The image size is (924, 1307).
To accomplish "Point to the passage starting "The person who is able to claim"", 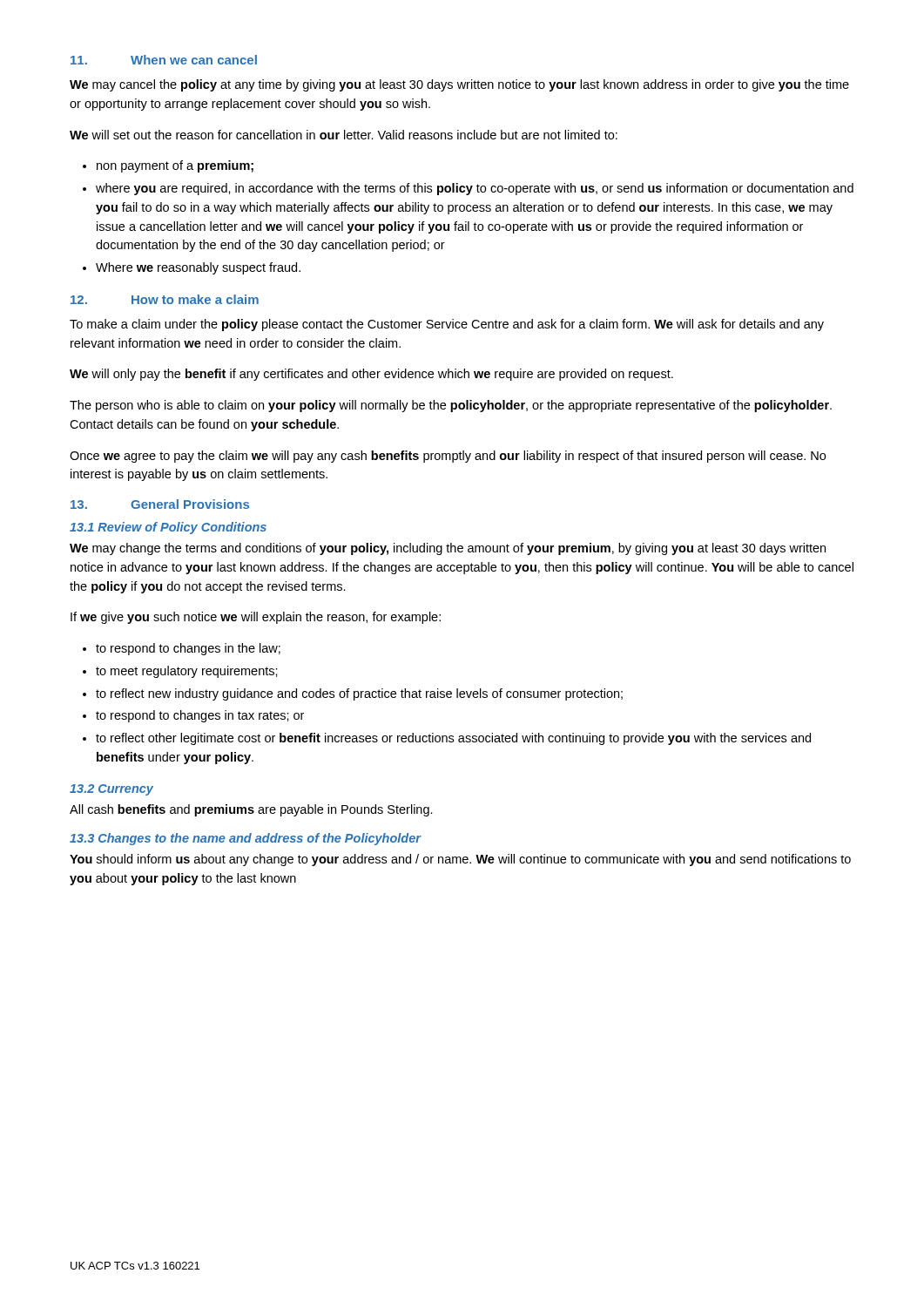I will [462, 415].
